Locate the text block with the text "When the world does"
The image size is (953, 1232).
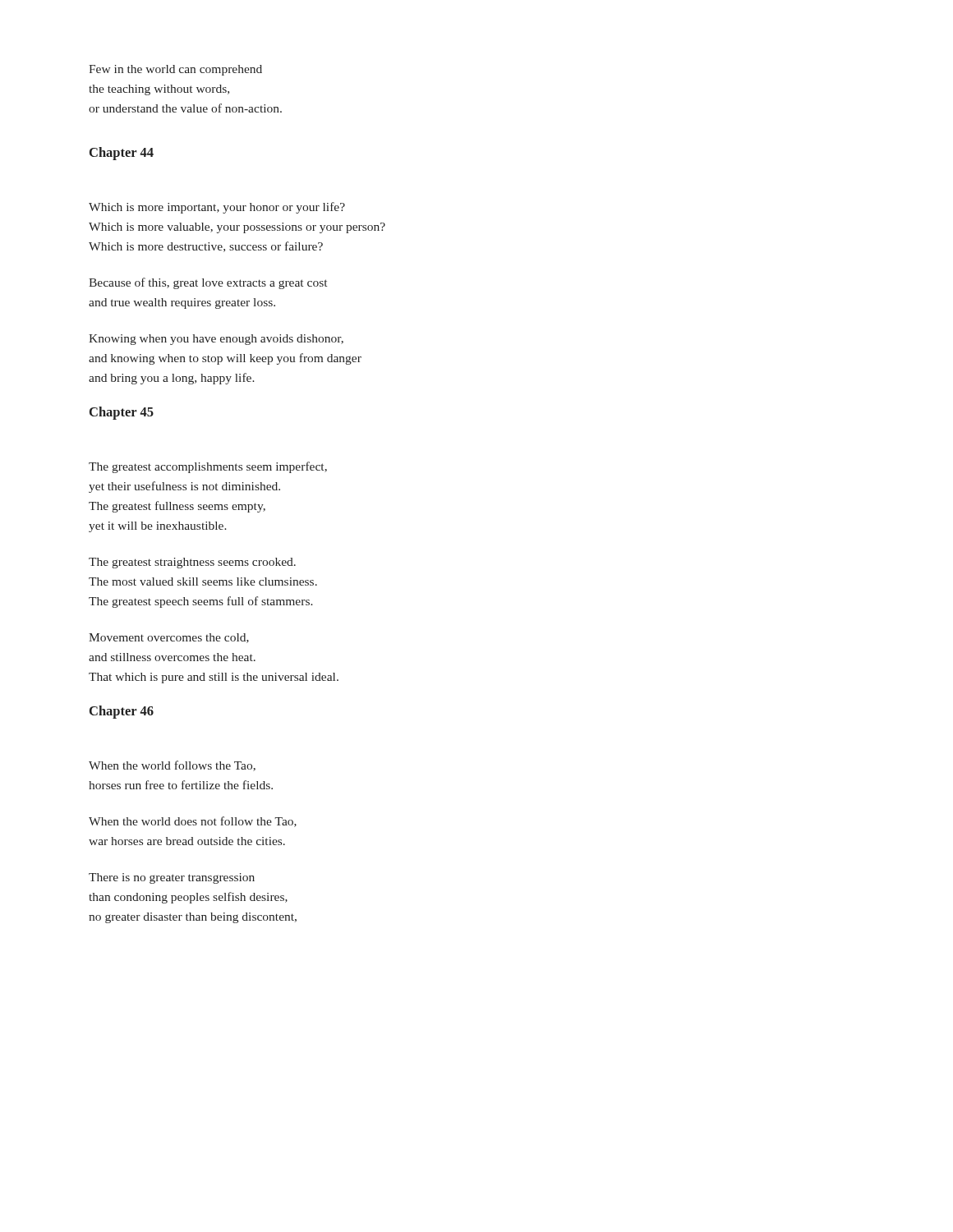click(x=193, y=831)
